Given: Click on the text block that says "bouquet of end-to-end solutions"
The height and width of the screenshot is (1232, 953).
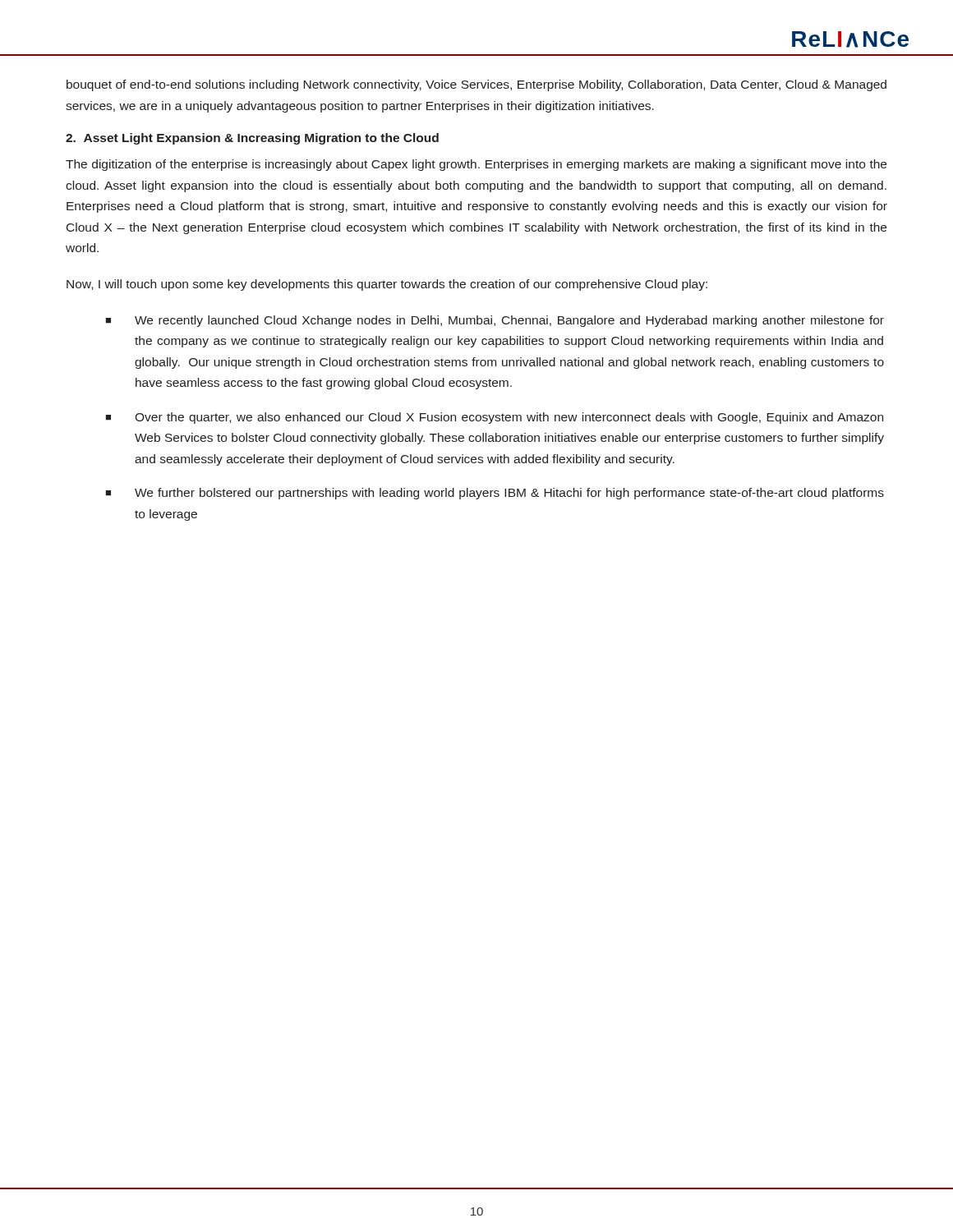Looking at the screenshot, I should coord(476,95).
